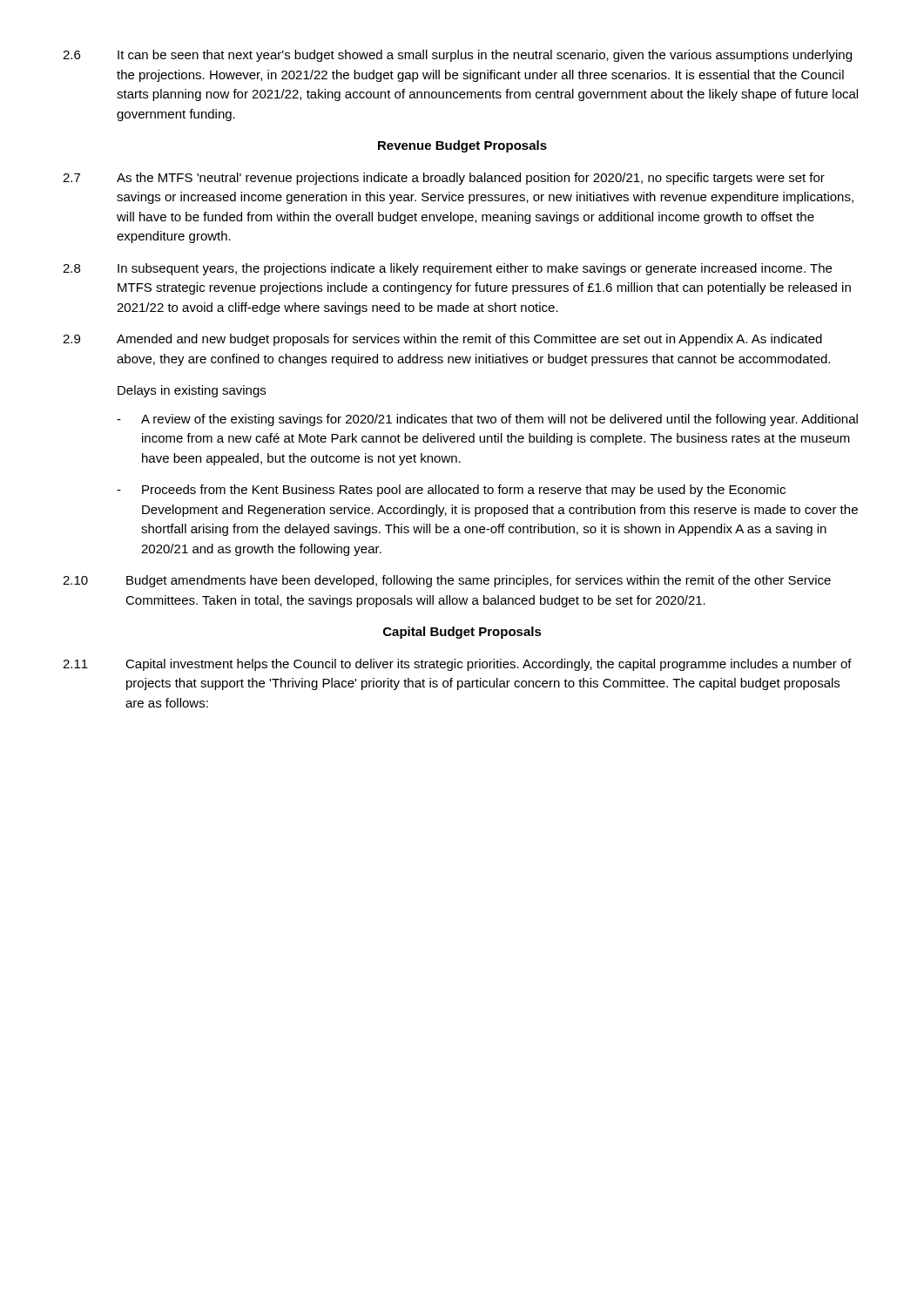
Task: Click the passage that begins "6 It can be seen that next year's"
Action: 462,85
